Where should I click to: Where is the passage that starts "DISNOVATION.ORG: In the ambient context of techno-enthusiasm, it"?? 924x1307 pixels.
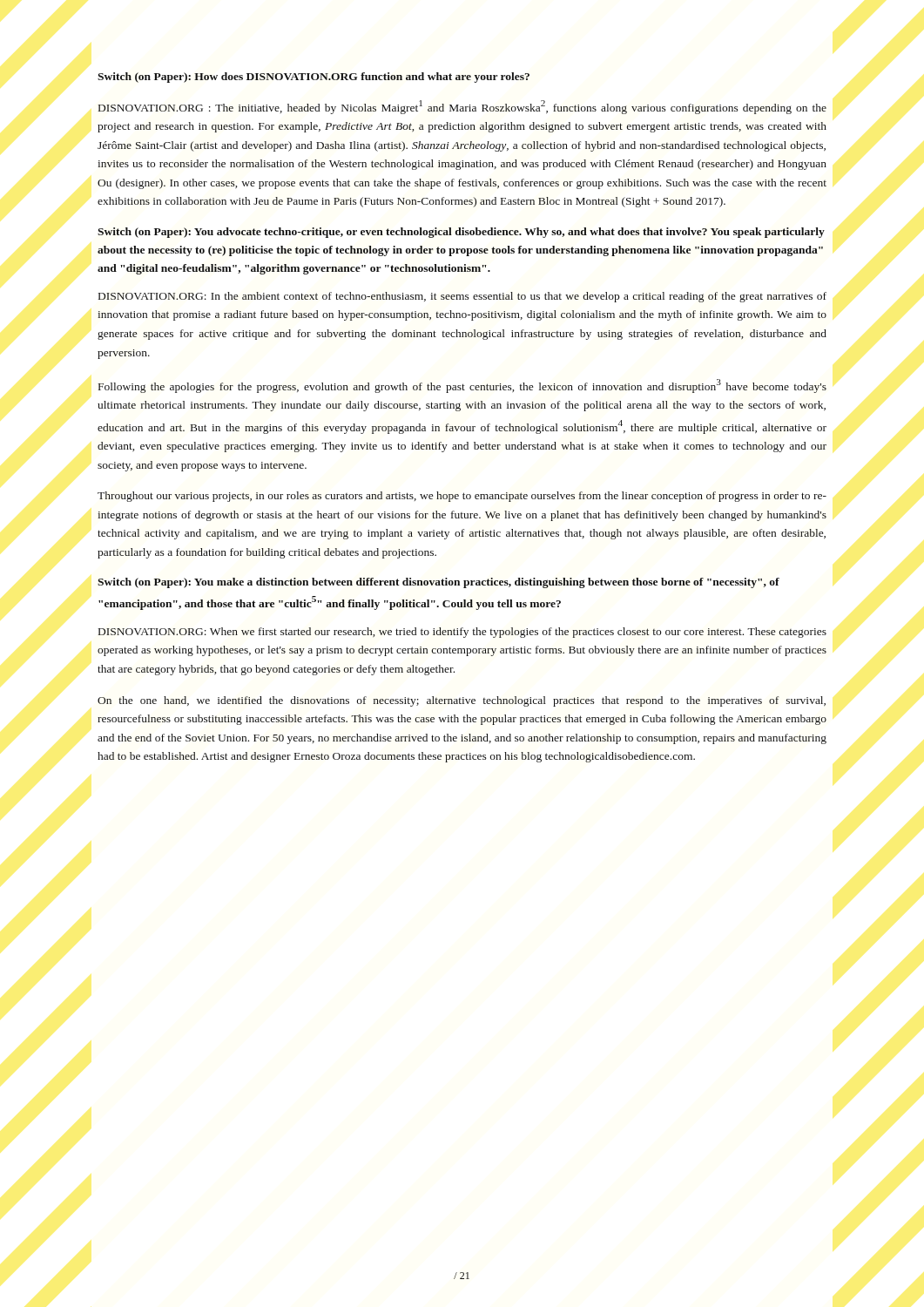(462, 324)
